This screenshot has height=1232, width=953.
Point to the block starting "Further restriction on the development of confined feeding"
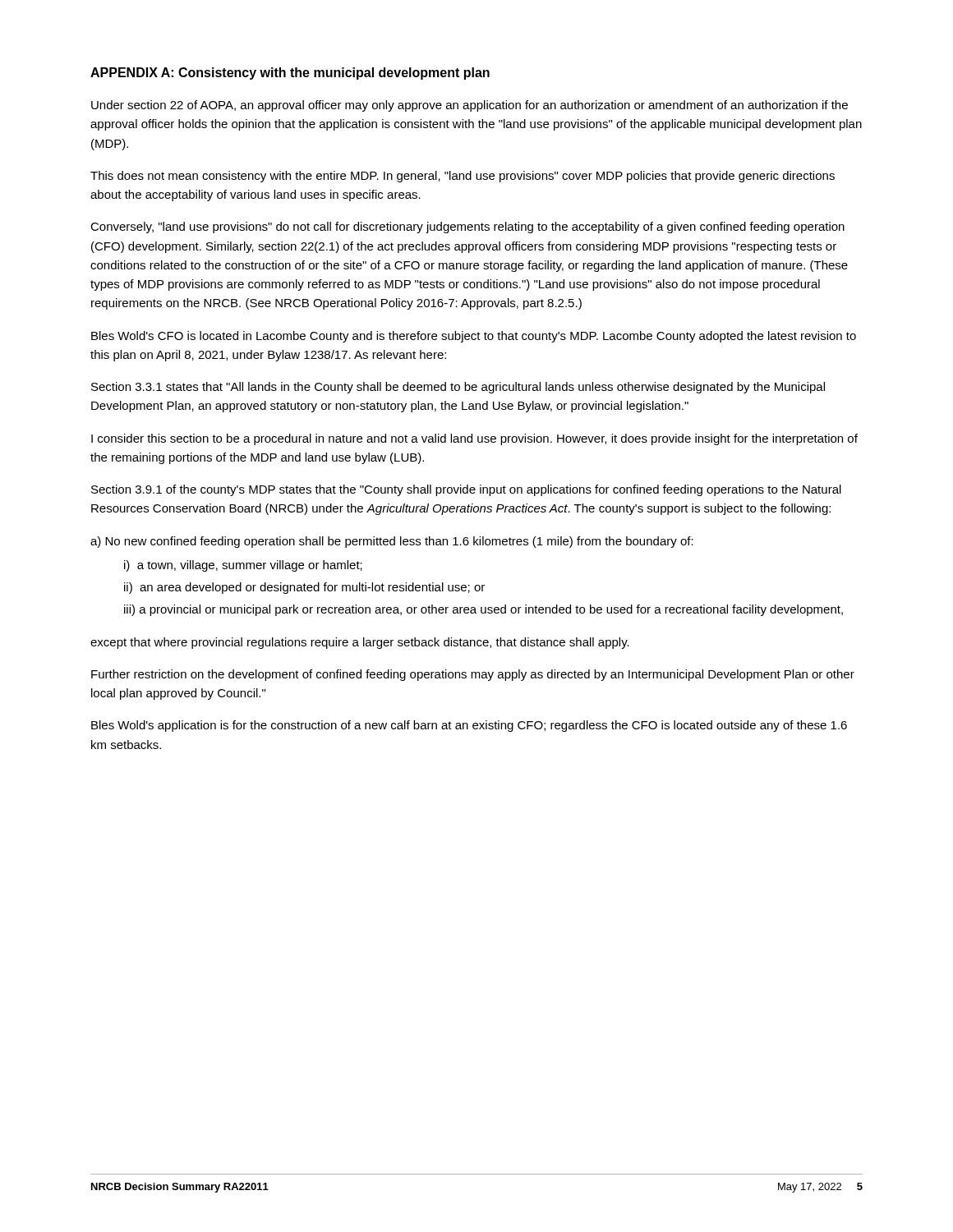tap(472, 683)
